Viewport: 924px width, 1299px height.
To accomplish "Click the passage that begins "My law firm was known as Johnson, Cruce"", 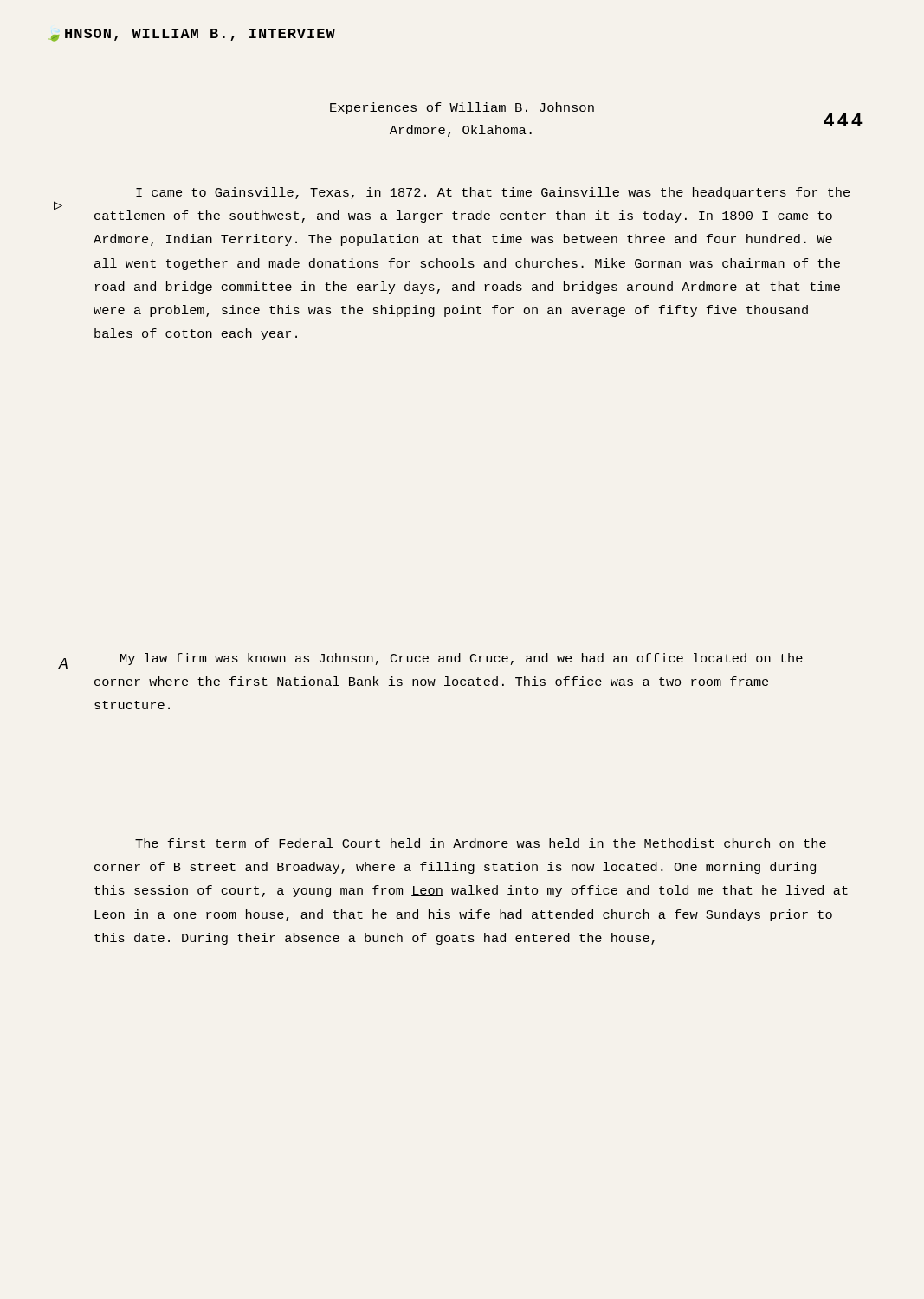I will (475, 683).
